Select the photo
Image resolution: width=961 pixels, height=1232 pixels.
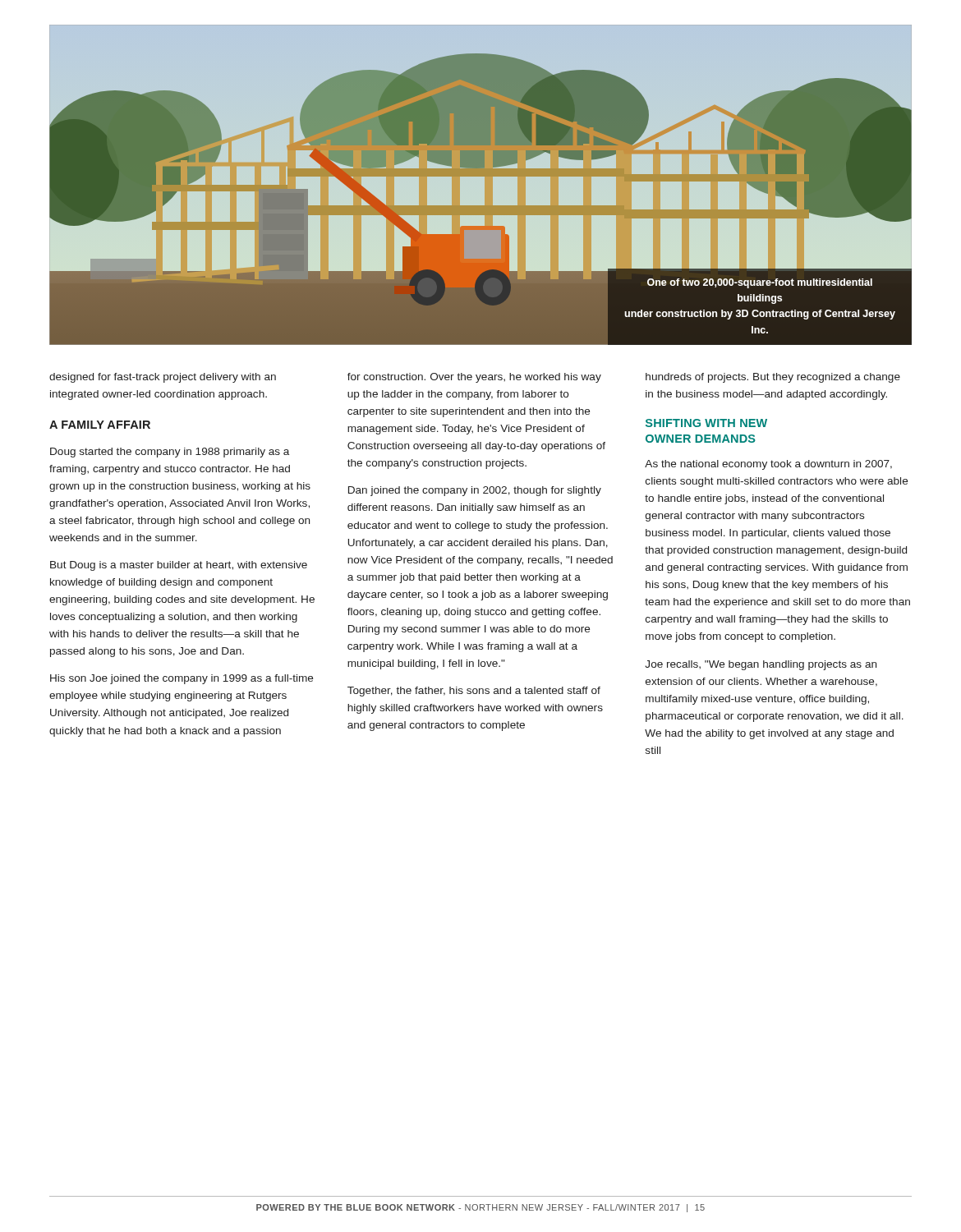point(480,185)
